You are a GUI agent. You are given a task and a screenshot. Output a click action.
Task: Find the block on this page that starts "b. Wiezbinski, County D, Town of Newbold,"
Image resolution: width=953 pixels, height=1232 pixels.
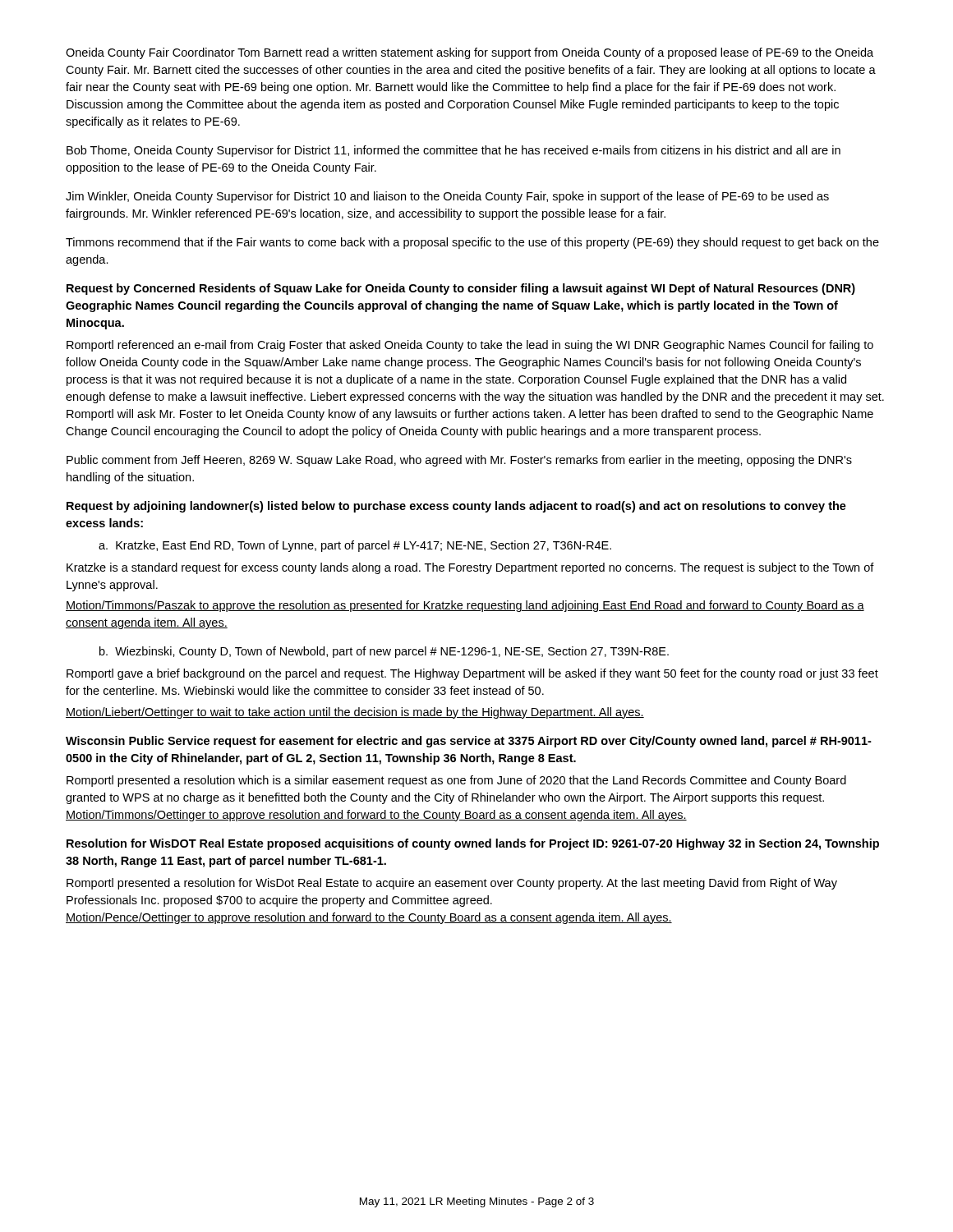(476, 682)
